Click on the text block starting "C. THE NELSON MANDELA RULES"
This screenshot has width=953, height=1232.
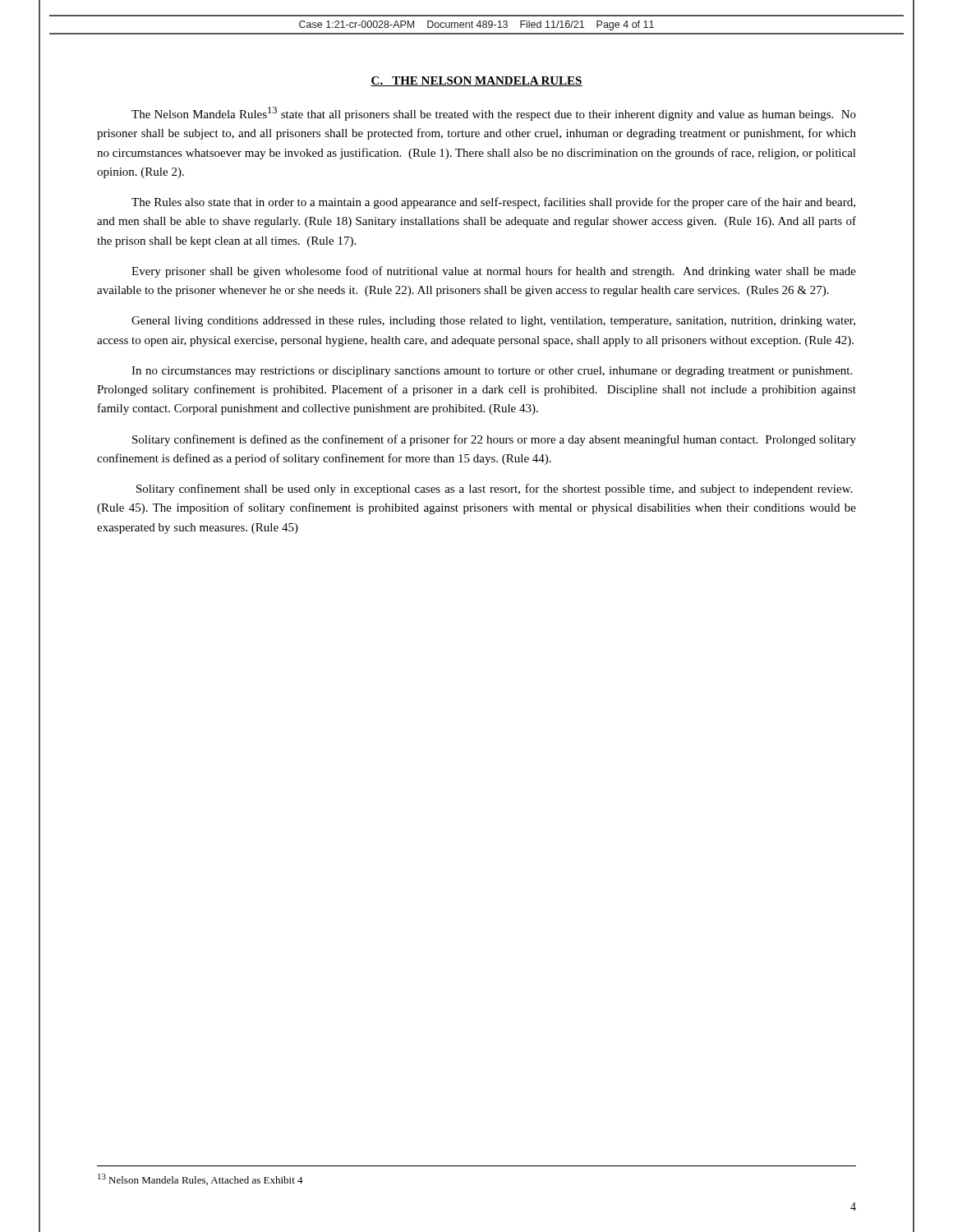point(476,81)
